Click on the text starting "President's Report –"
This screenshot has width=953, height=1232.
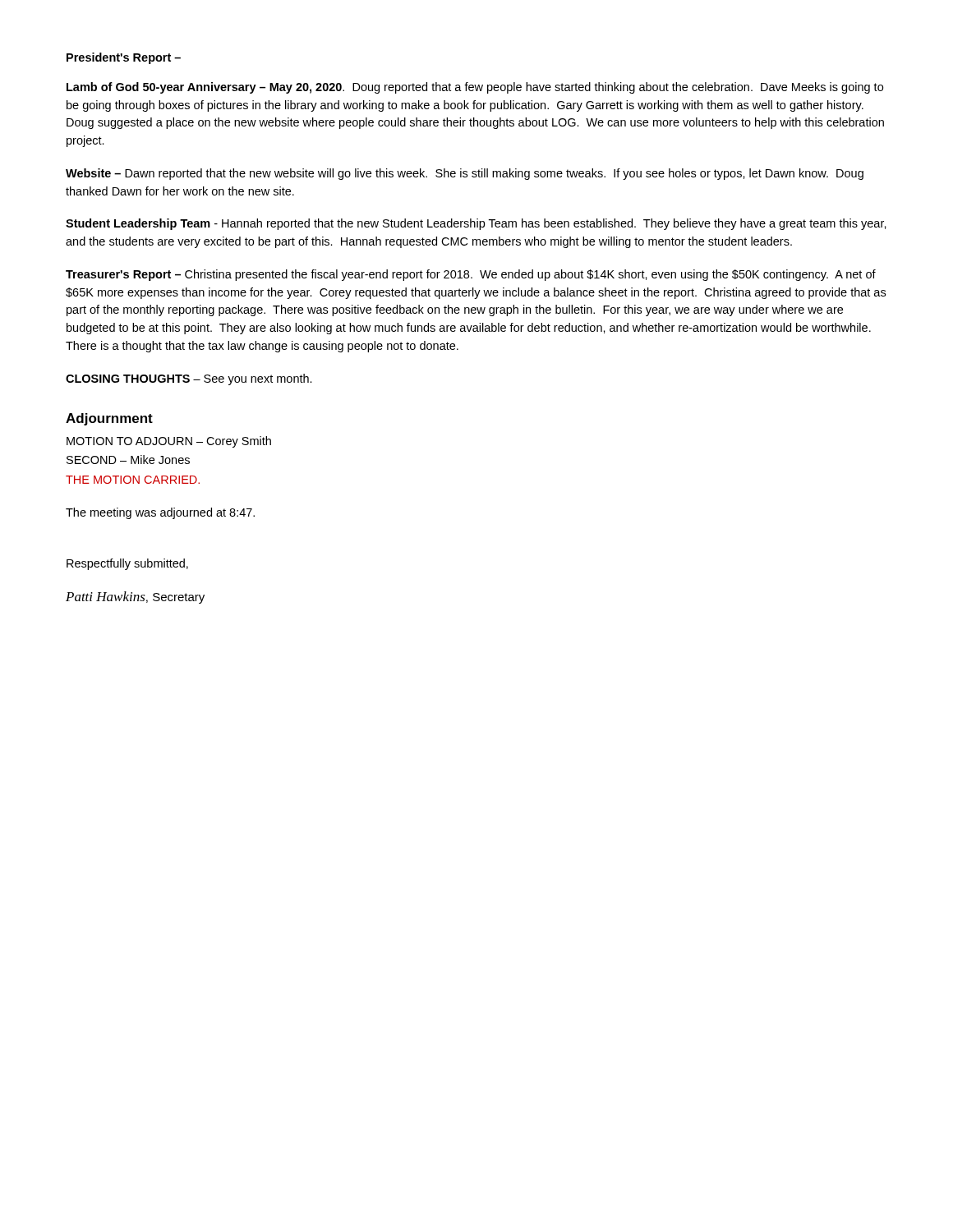123,57
